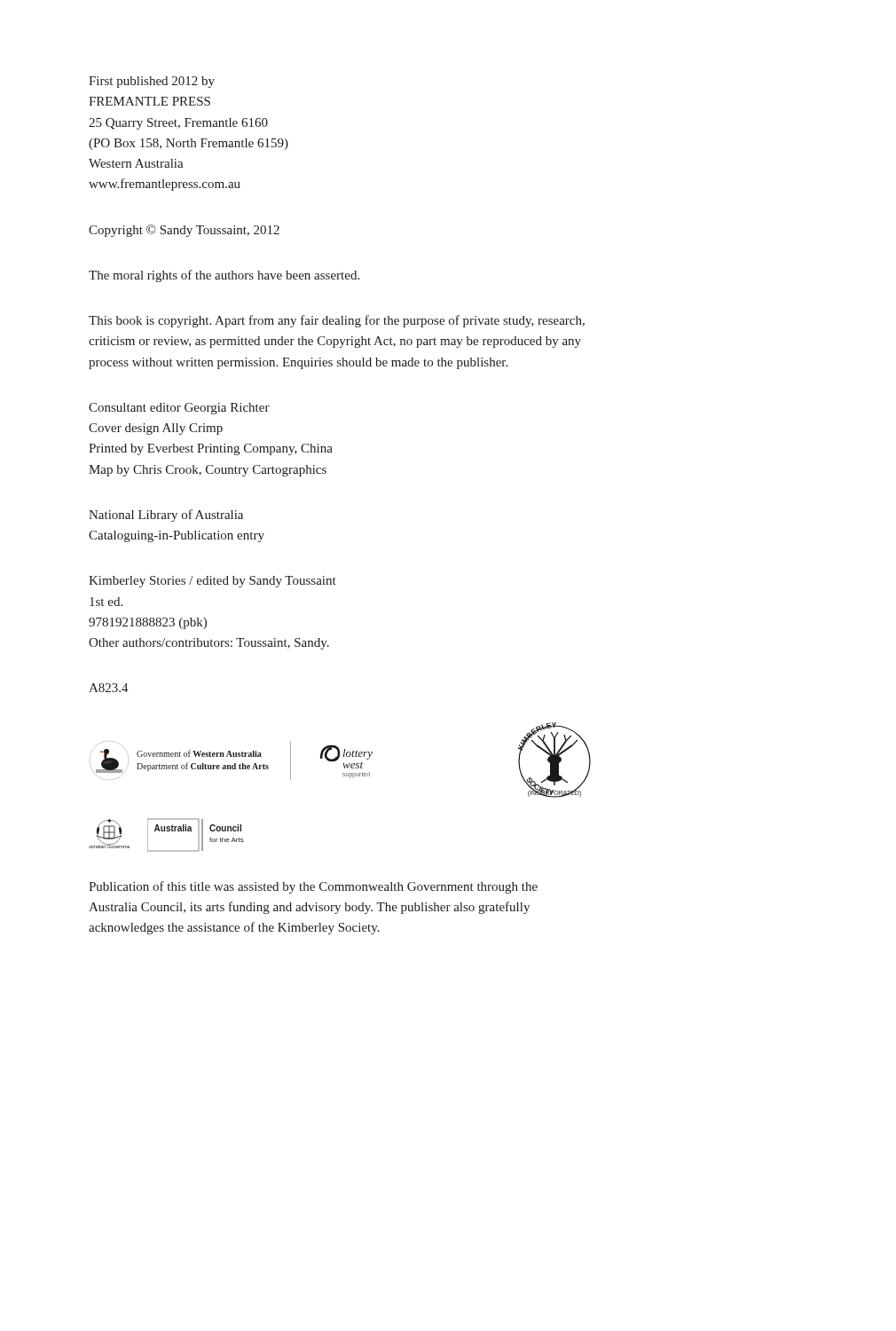Screen dimensions: 1331x896
Task: Where is the passage that starts "Consultant editor Georgia Richter Cover design Ally"?
Action: coord(211,438)
